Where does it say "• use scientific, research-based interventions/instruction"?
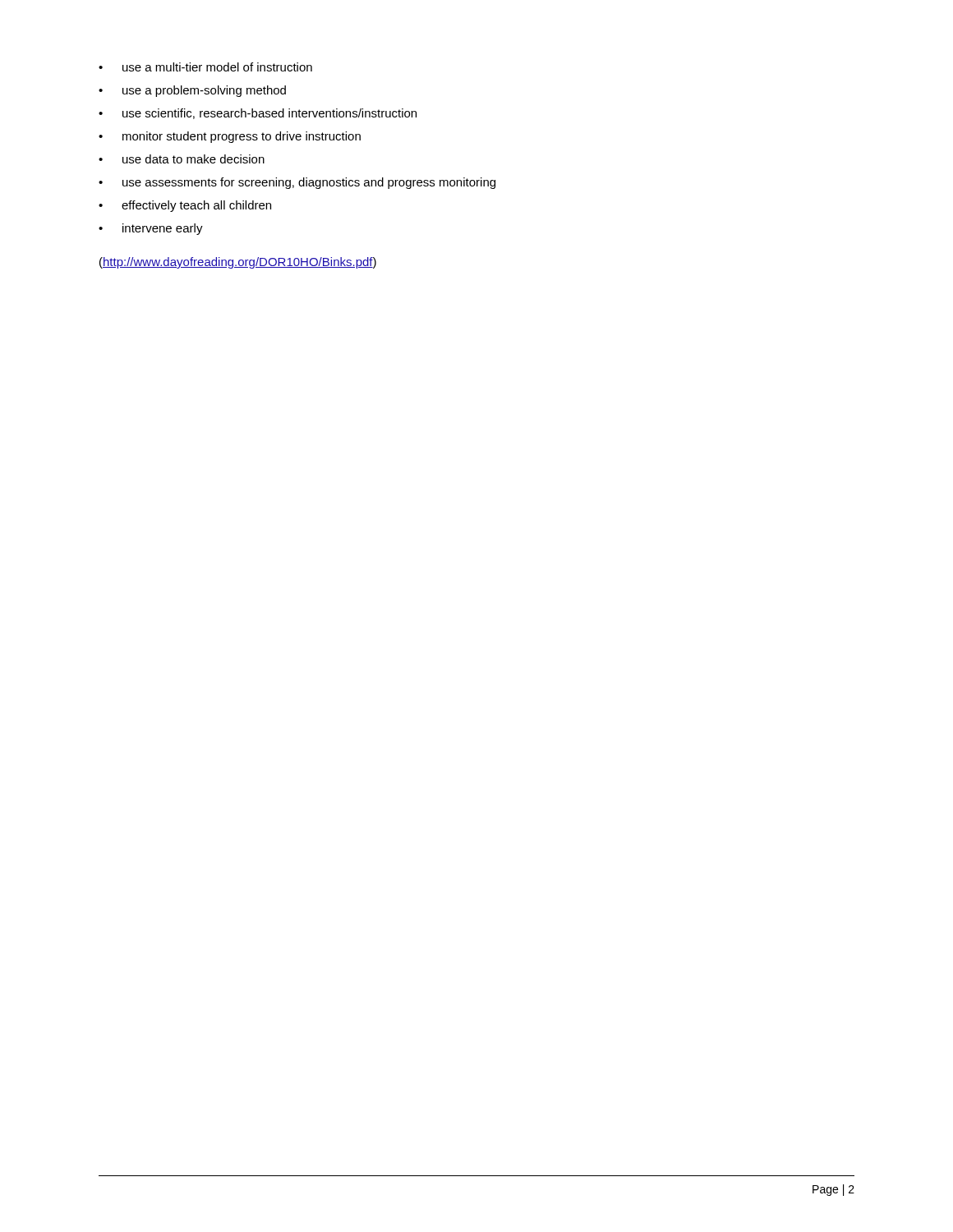The image size is (953, 1232). (x=258, y=113)
